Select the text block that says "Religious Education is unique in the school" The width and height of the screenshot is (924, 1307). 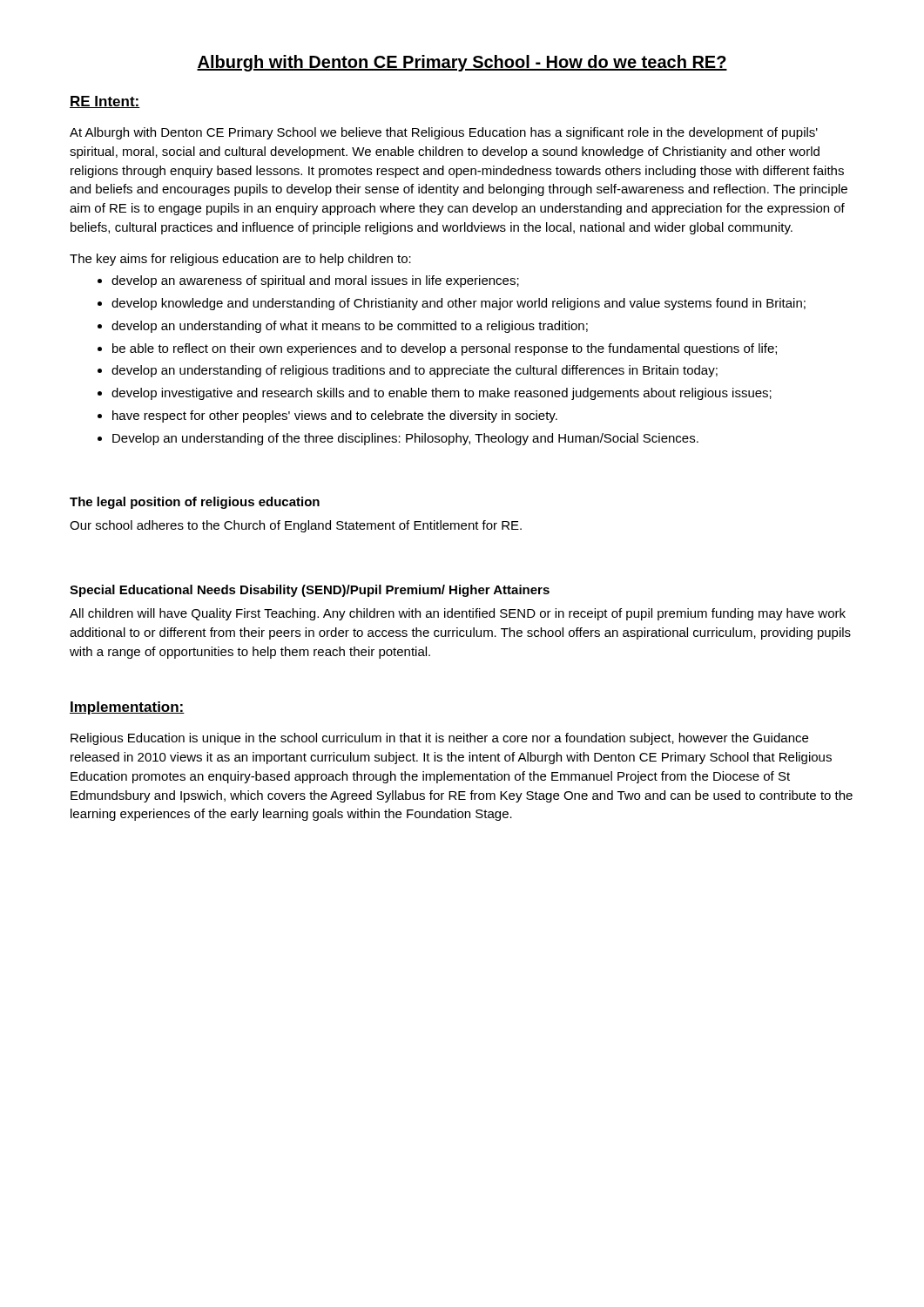461,776
